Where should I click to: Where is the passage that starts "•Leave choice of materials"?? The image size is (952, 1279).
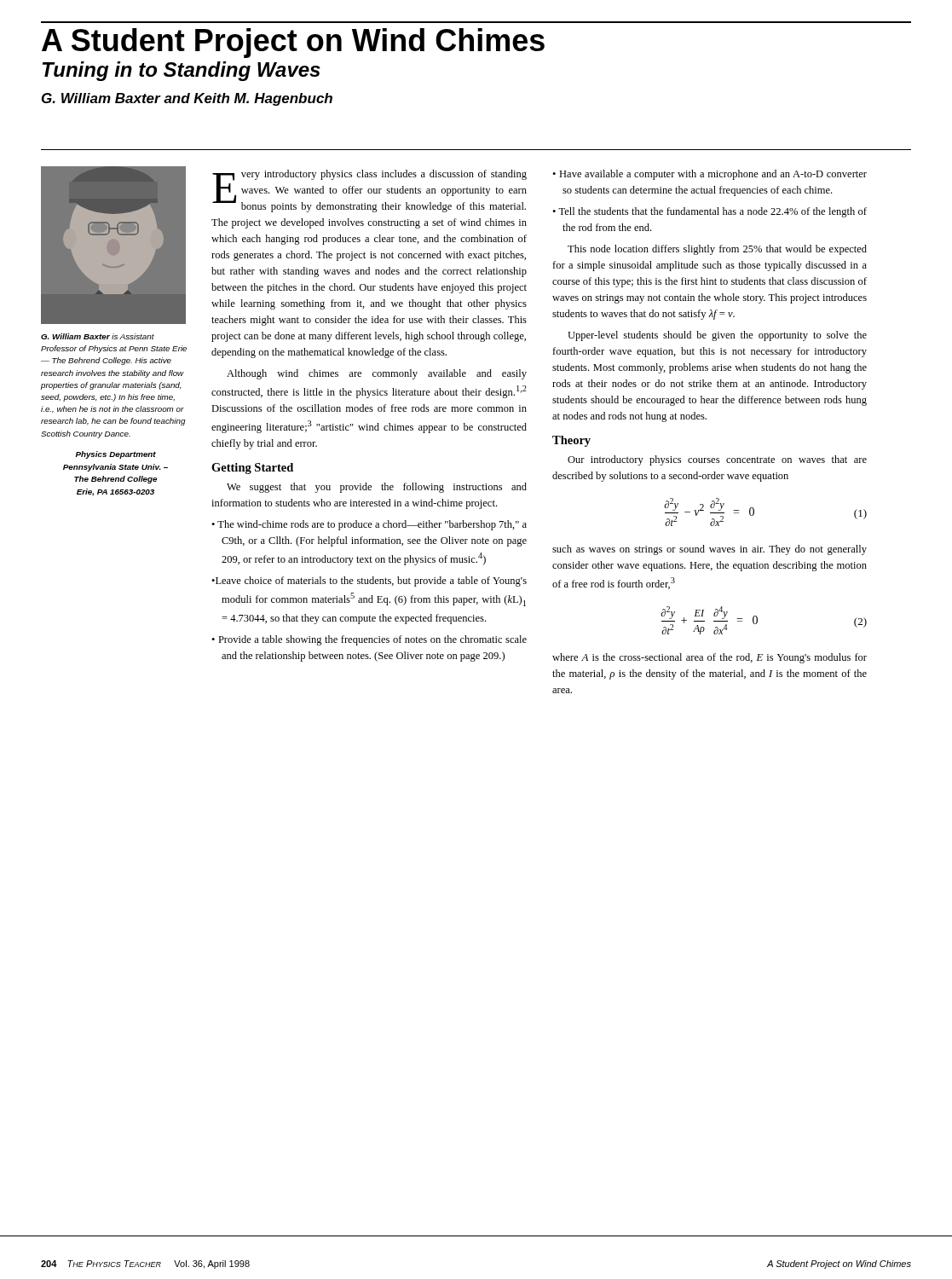(x=369, y=600)
